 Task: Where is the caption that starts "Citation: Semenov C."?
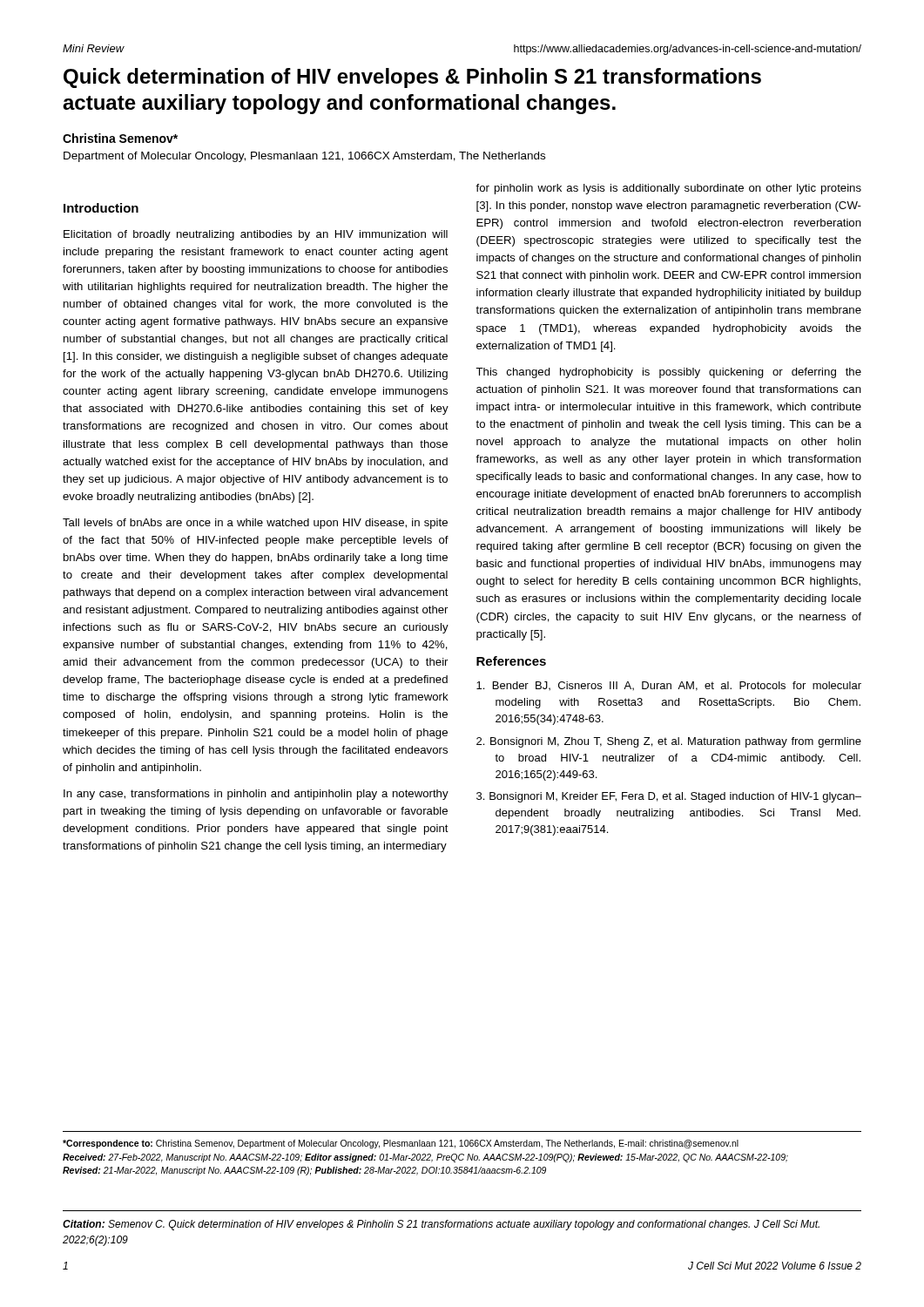442,1232
